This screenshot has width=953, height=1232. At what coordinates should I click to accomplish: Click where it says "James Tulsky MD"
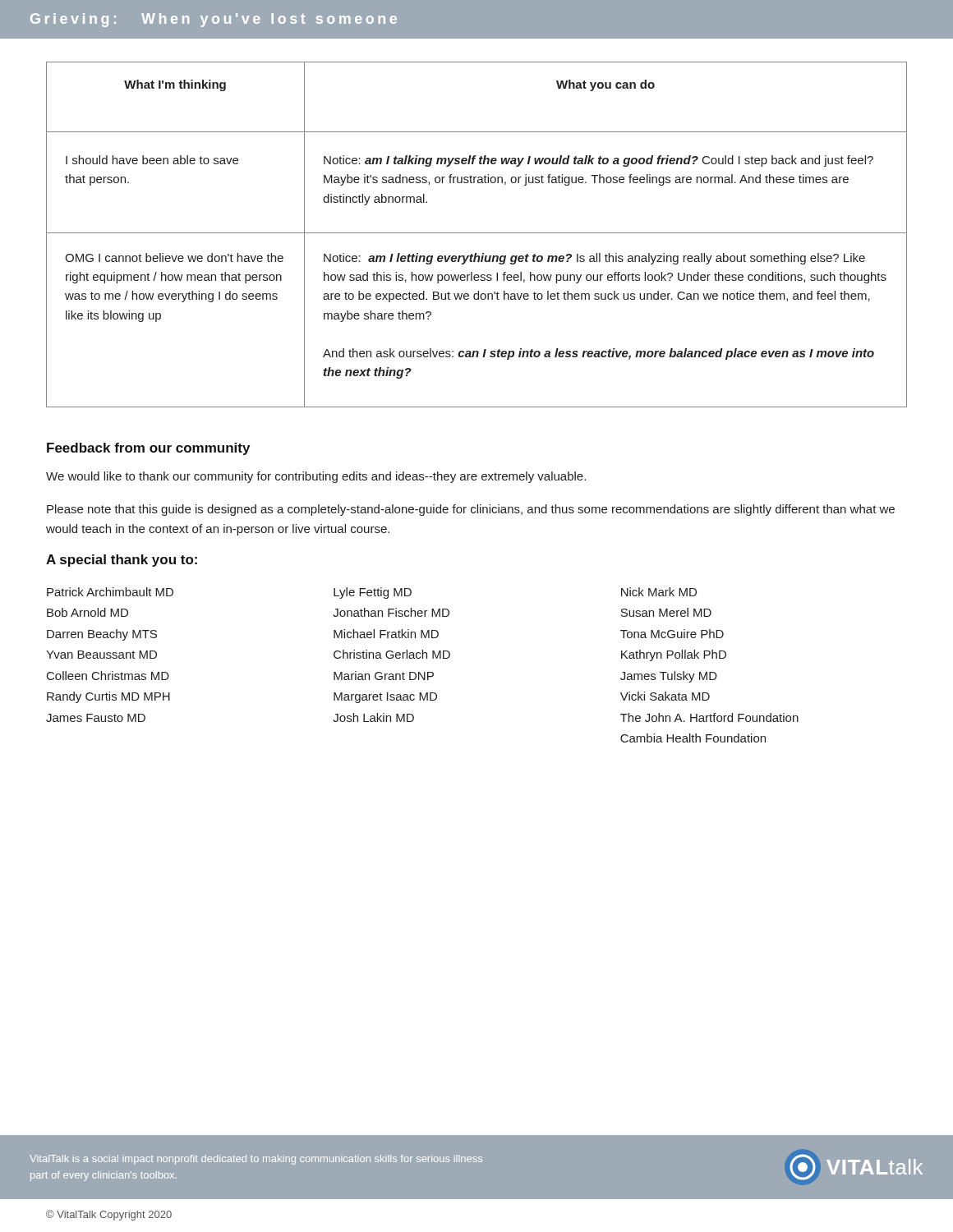[669, 675]
